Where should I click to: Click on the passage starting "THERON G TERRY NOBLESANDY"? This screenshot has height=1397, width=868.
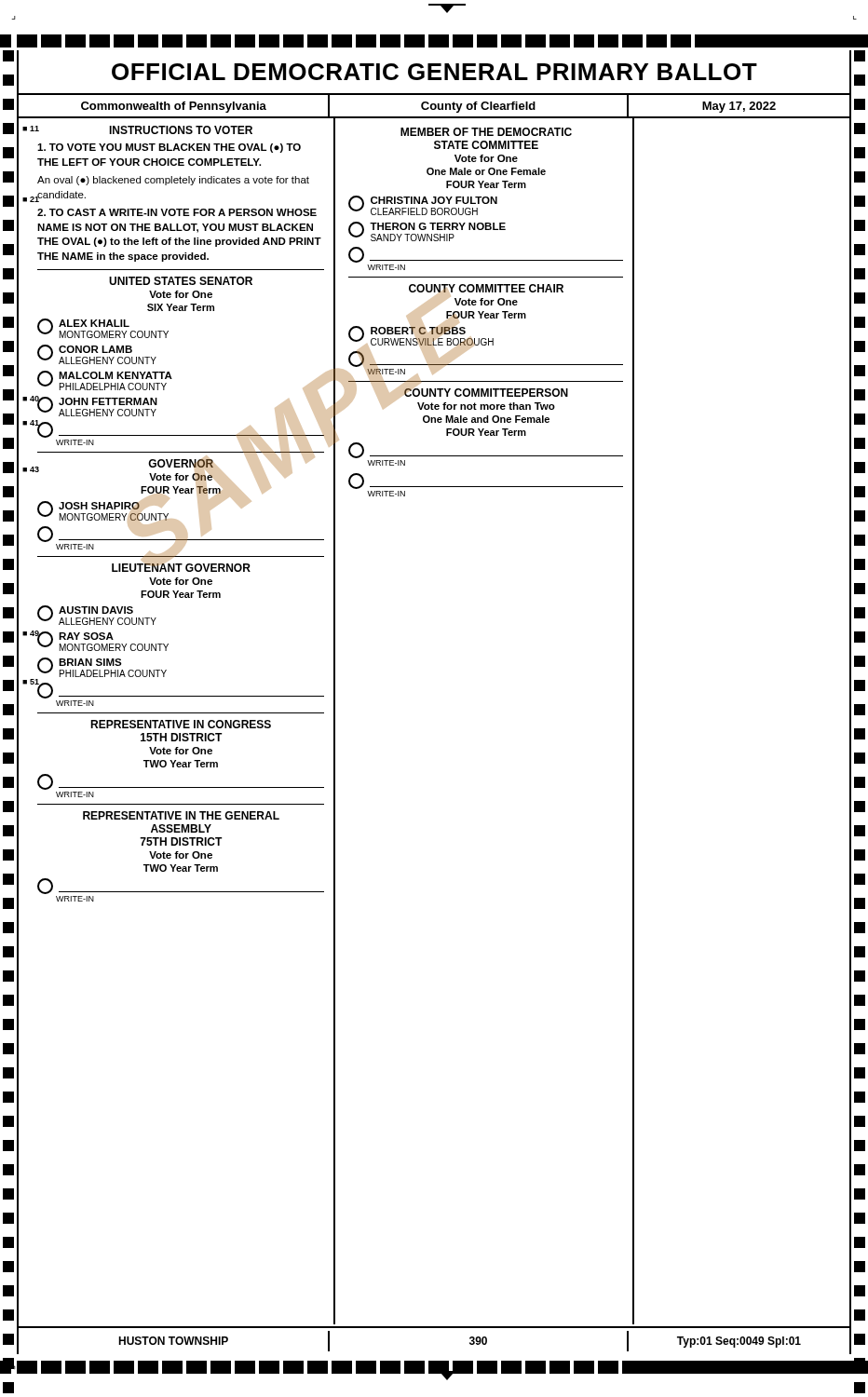pos(427,232)
